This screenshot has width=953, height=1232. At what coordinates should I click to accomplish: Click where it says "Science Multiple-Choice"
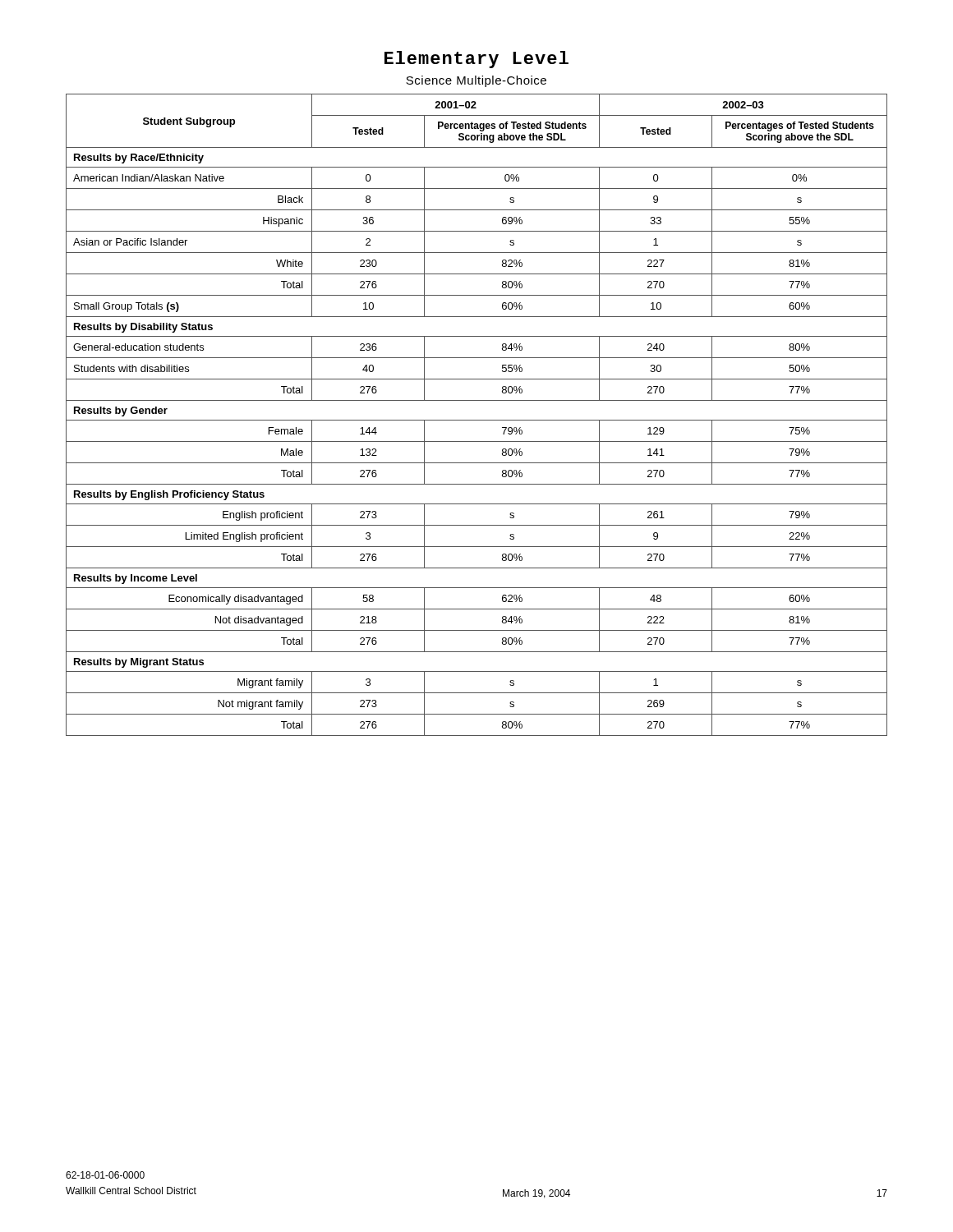pos(476,80)
